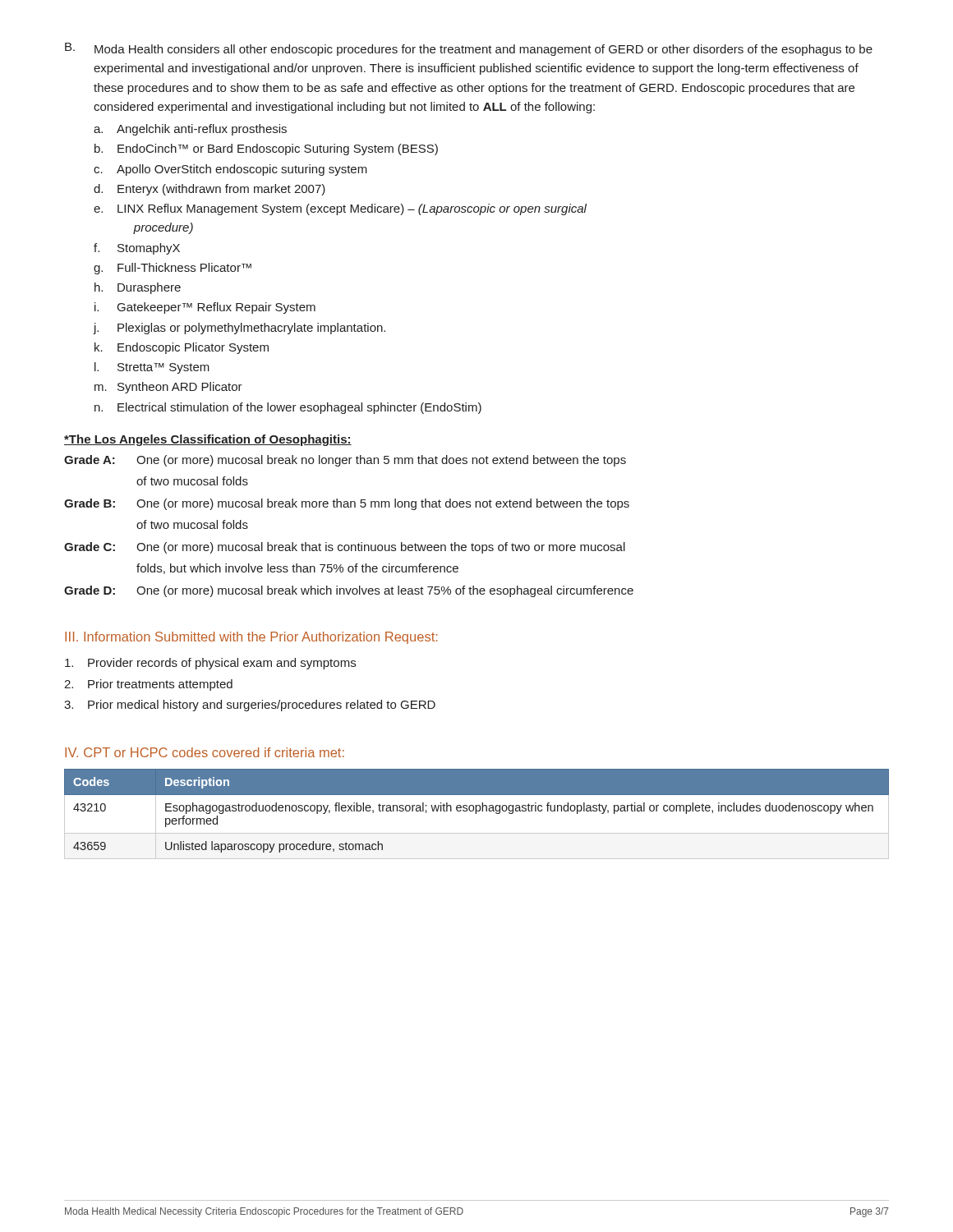Locate the table with the text "Unlisted laparoscopy procedure, stomach"

[476, 814]
